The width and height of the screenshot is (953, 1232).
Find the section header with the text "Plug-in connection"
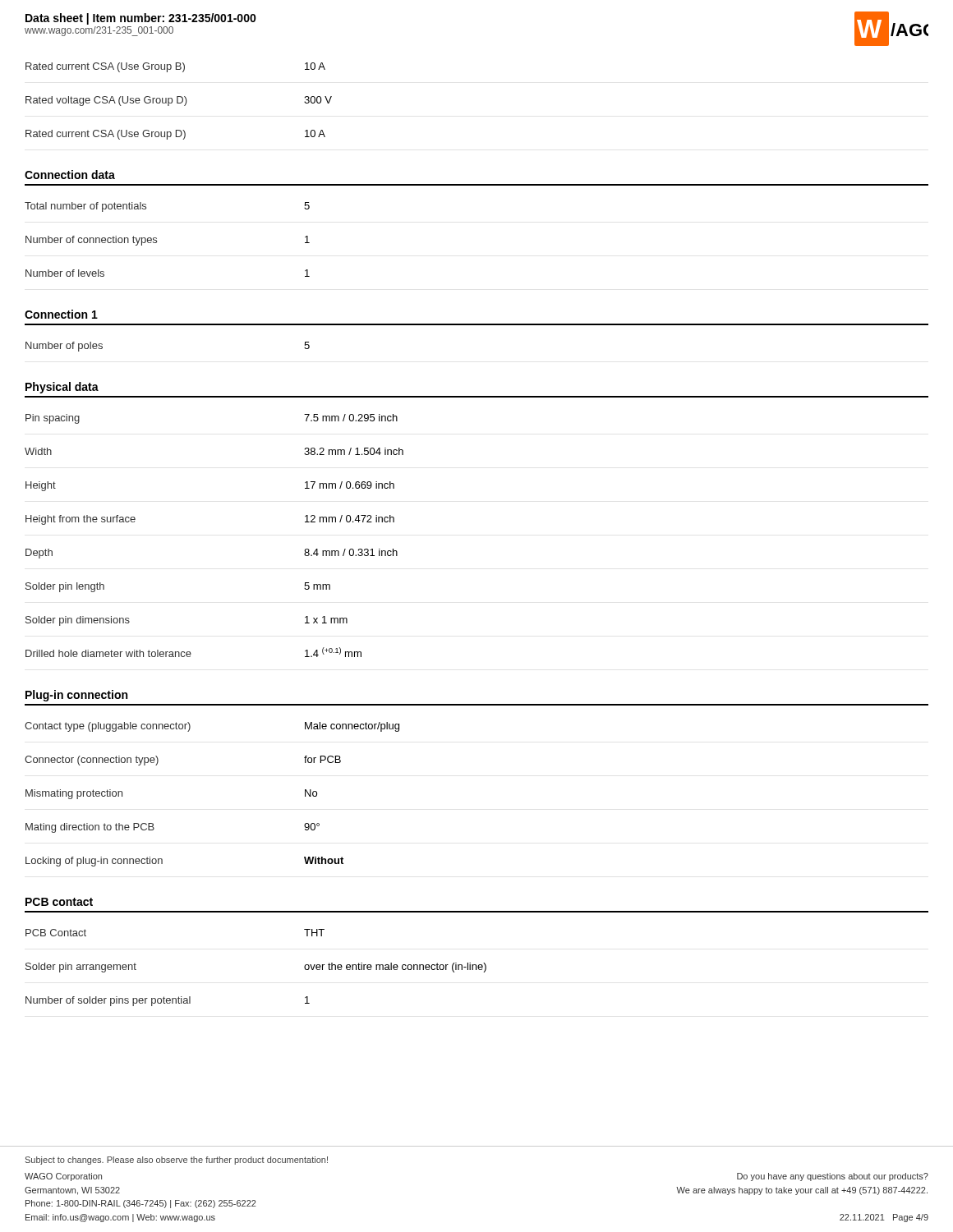(x=76, y=695)
